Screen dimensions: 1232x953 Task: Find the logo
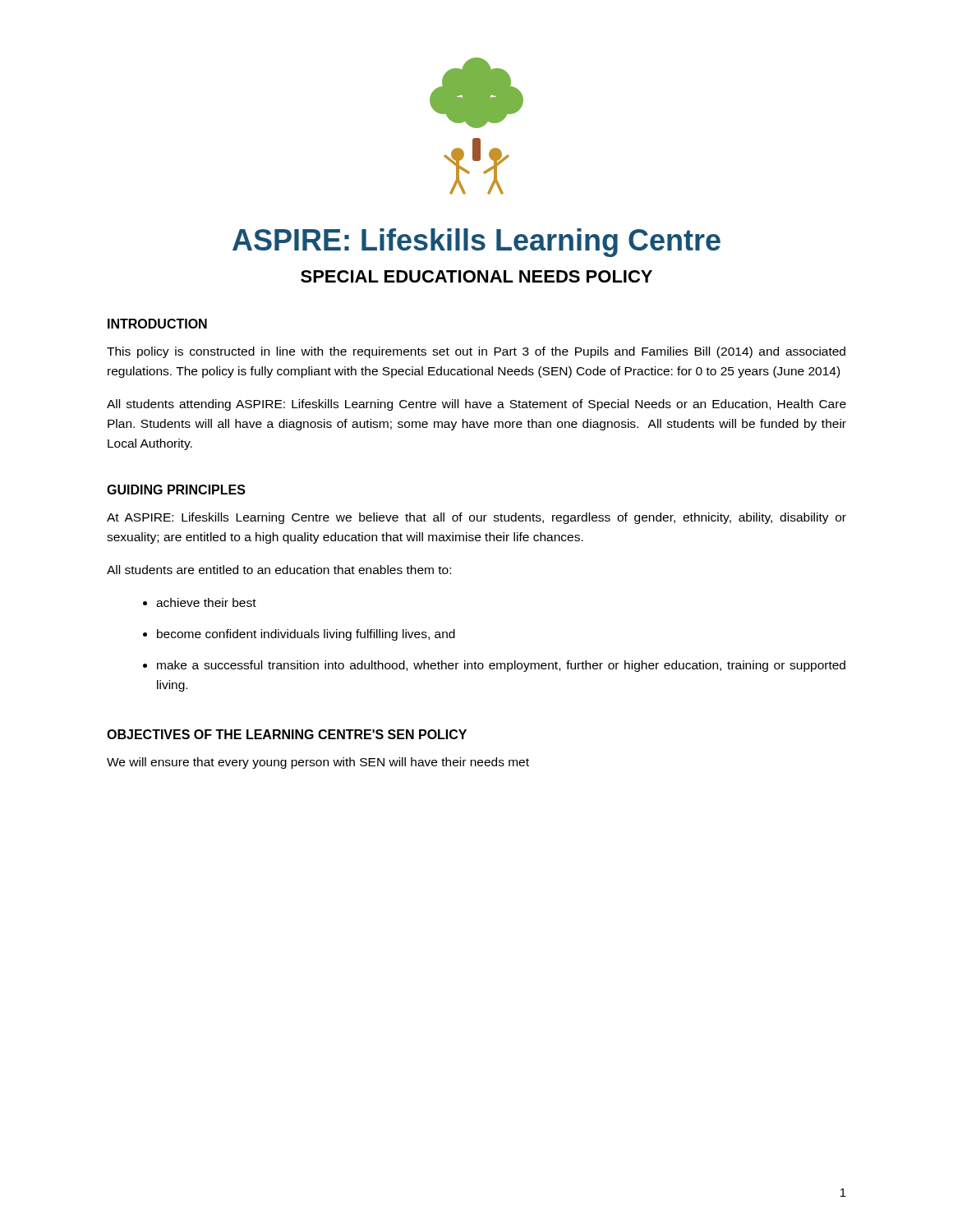tap(476, 129)
